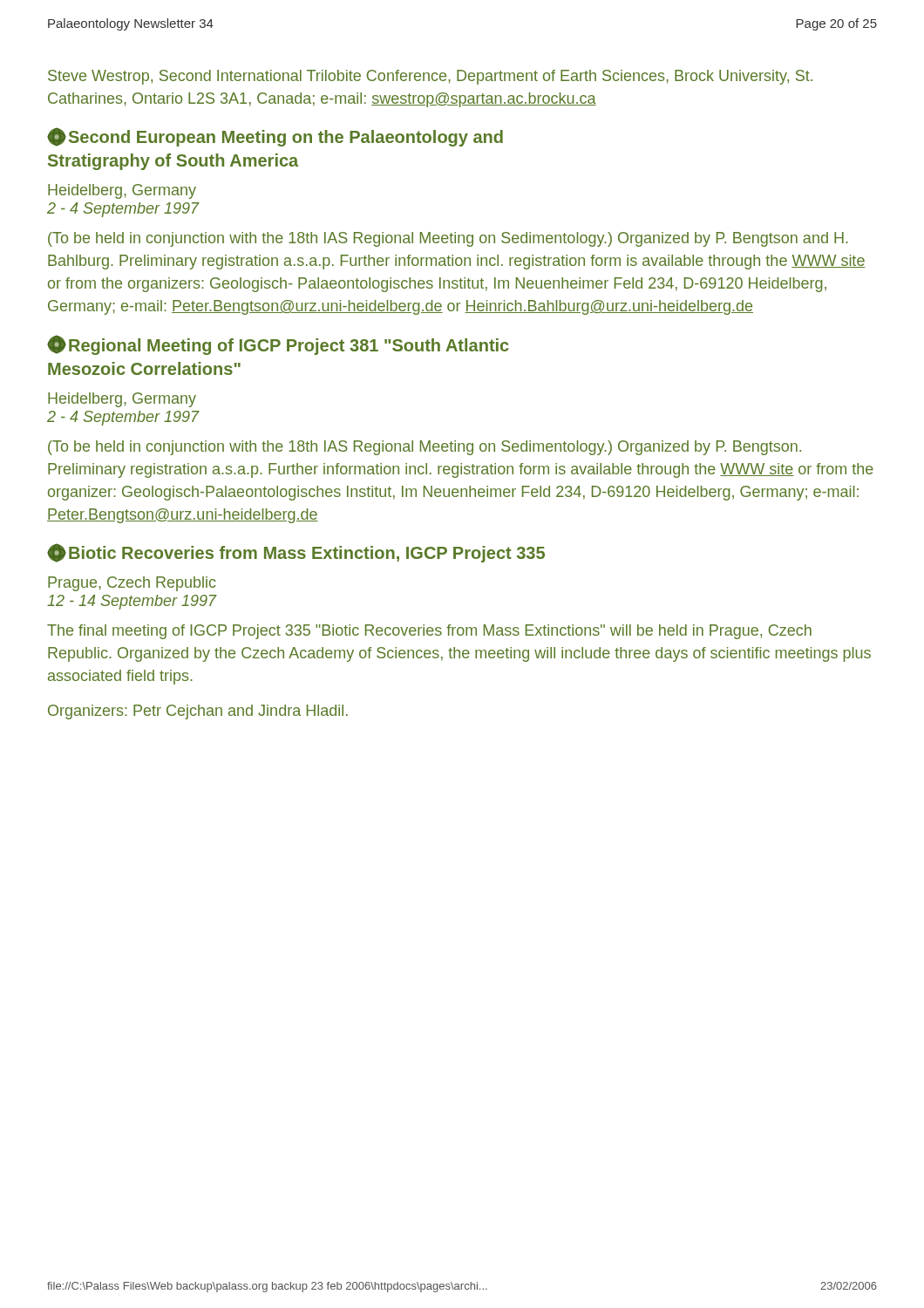Locate the text starting "Prague, Czech Republic"

[x=132, y=582]
